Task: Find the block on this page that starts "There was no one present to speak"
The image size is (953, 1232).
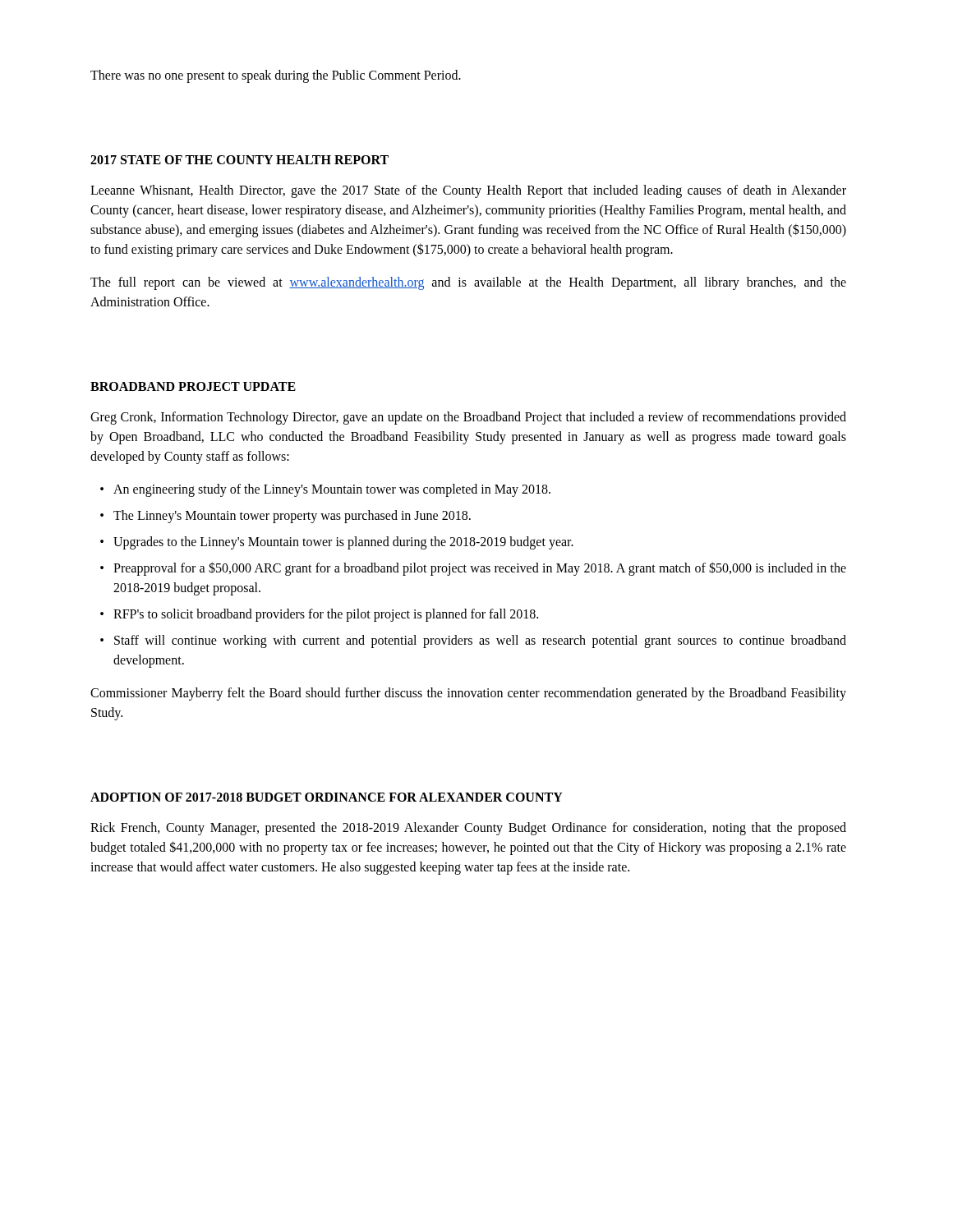Action: click(x=276, y=75)
